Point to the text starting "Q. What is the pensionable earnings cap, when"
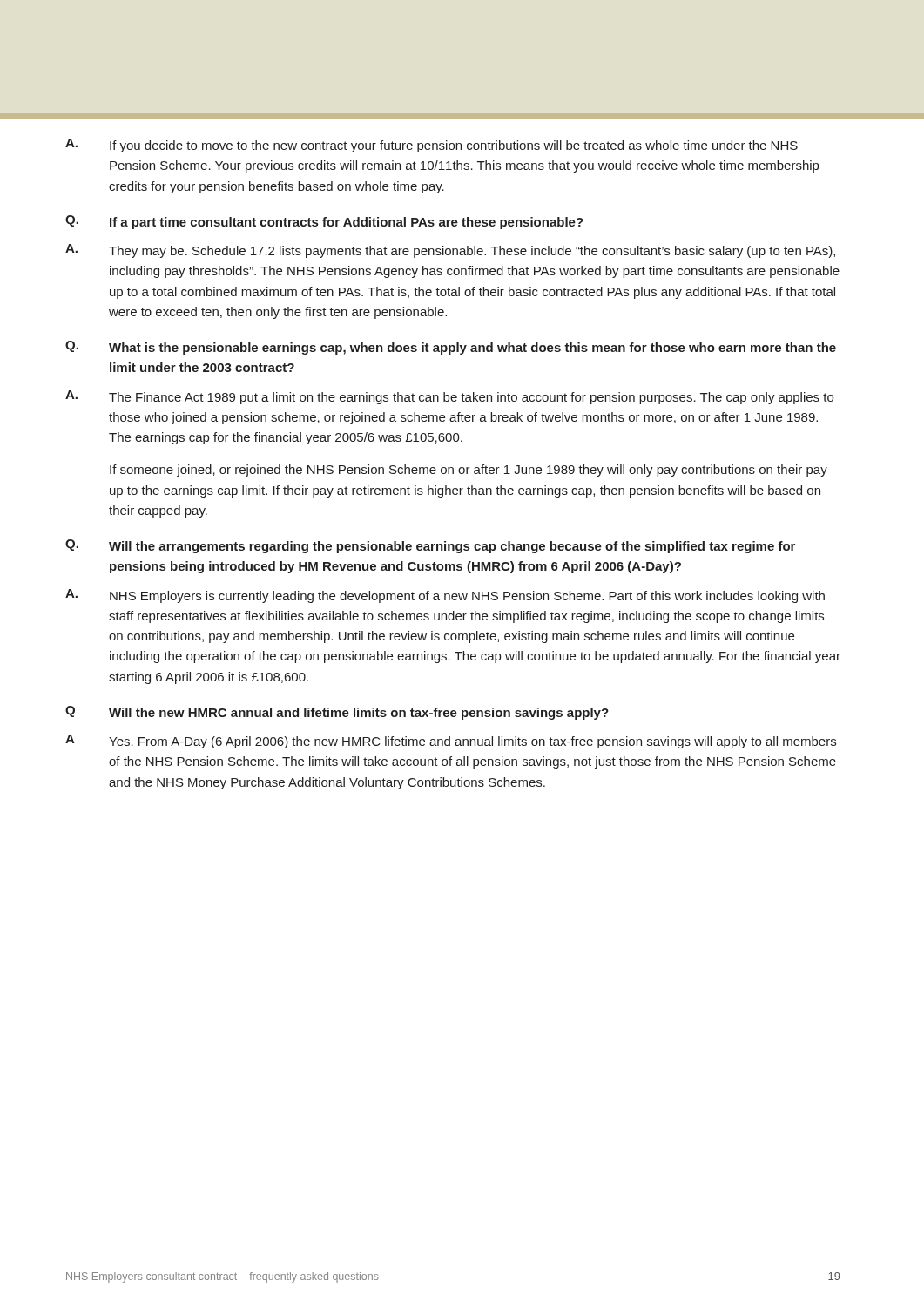This screenshot has width=924, height=1307. [x=453, y=357]
